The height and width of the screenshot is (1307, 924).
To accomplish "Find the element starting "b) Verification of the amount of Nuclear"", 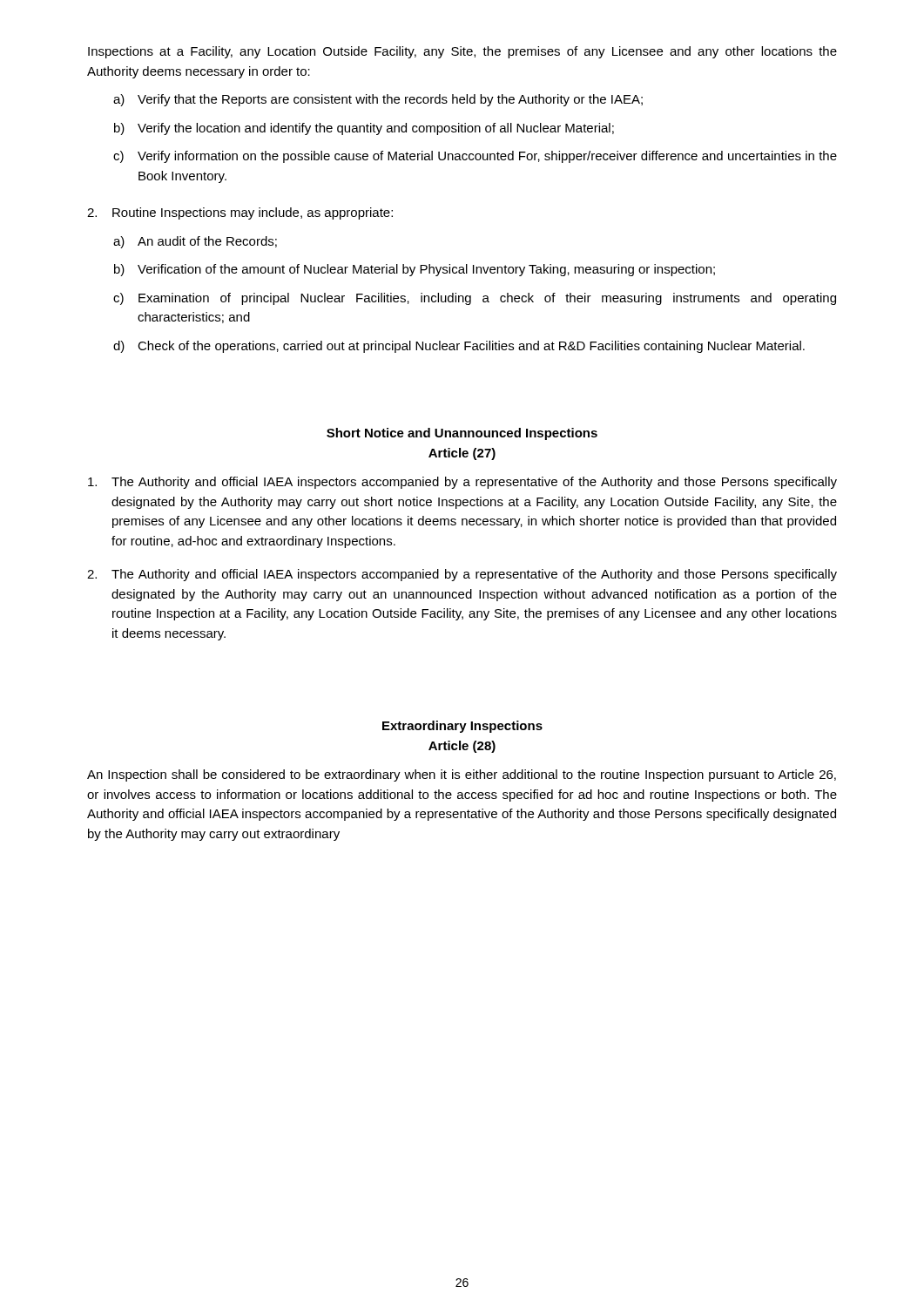I will pyautogui.click(x=475, y=270).
